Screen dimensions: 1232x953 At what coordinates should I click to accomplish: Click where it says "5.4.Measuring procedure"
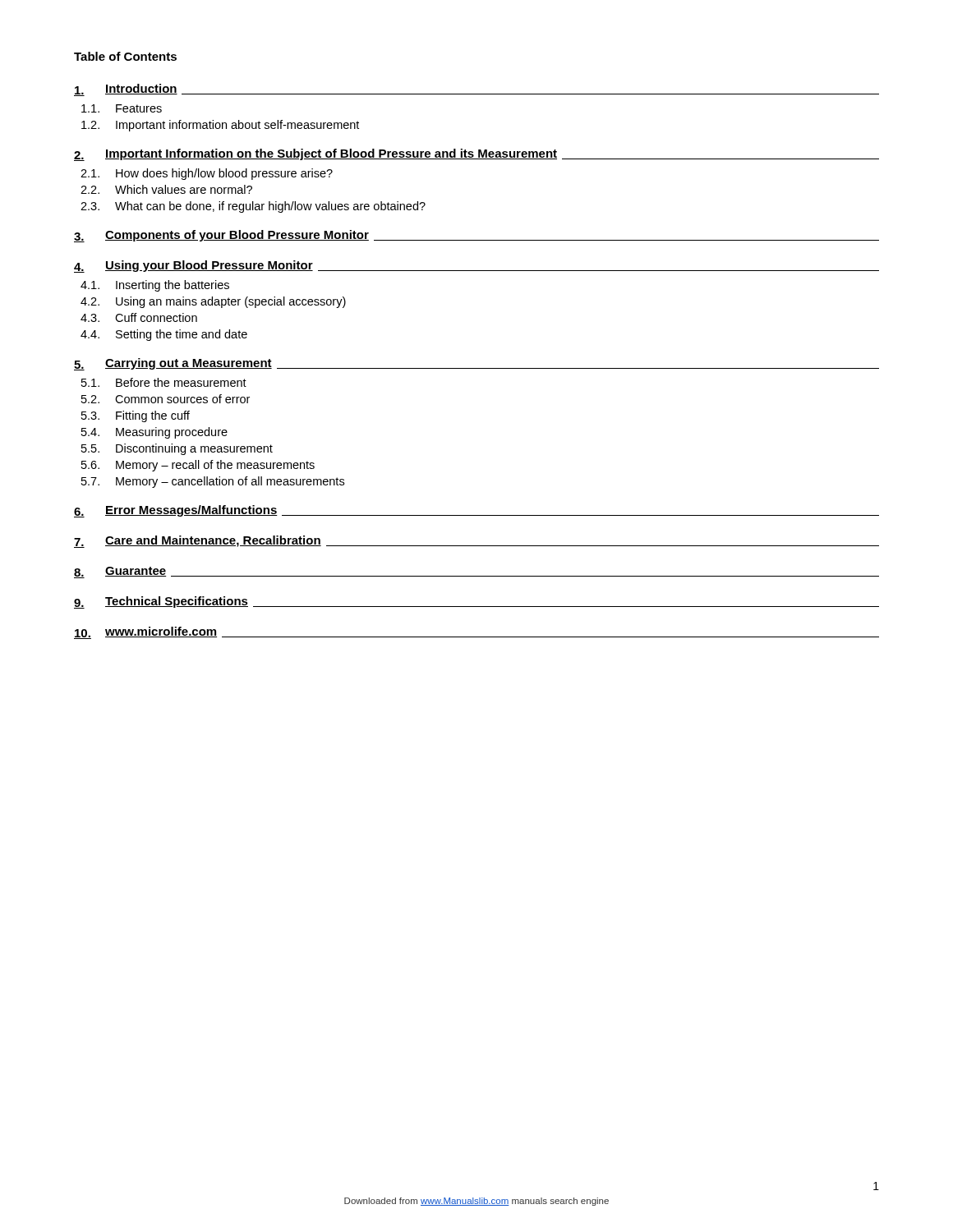point(154,432)
